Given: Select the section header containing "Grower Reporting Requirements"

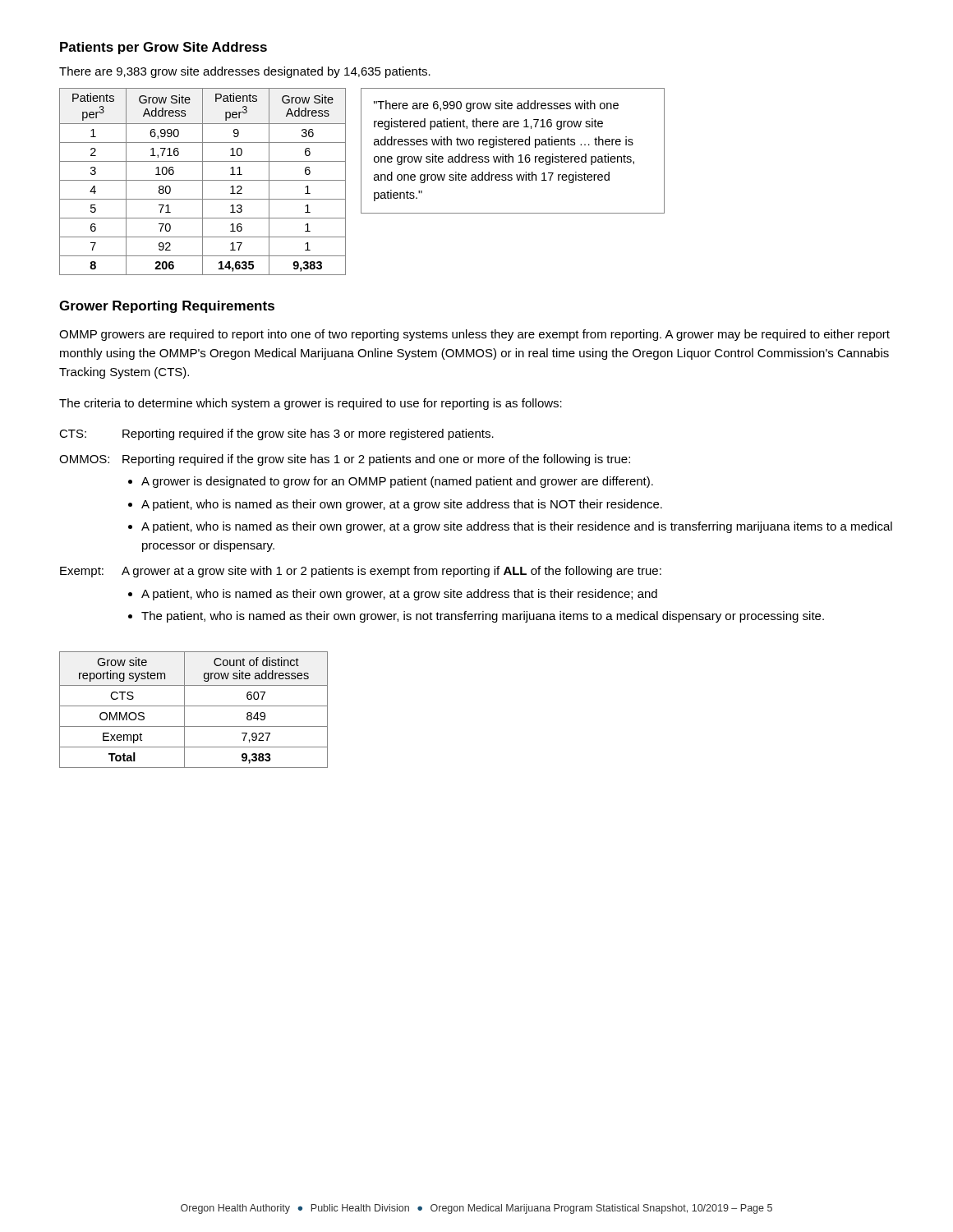Looking at the screenshot, I should (x=167, y=306).
